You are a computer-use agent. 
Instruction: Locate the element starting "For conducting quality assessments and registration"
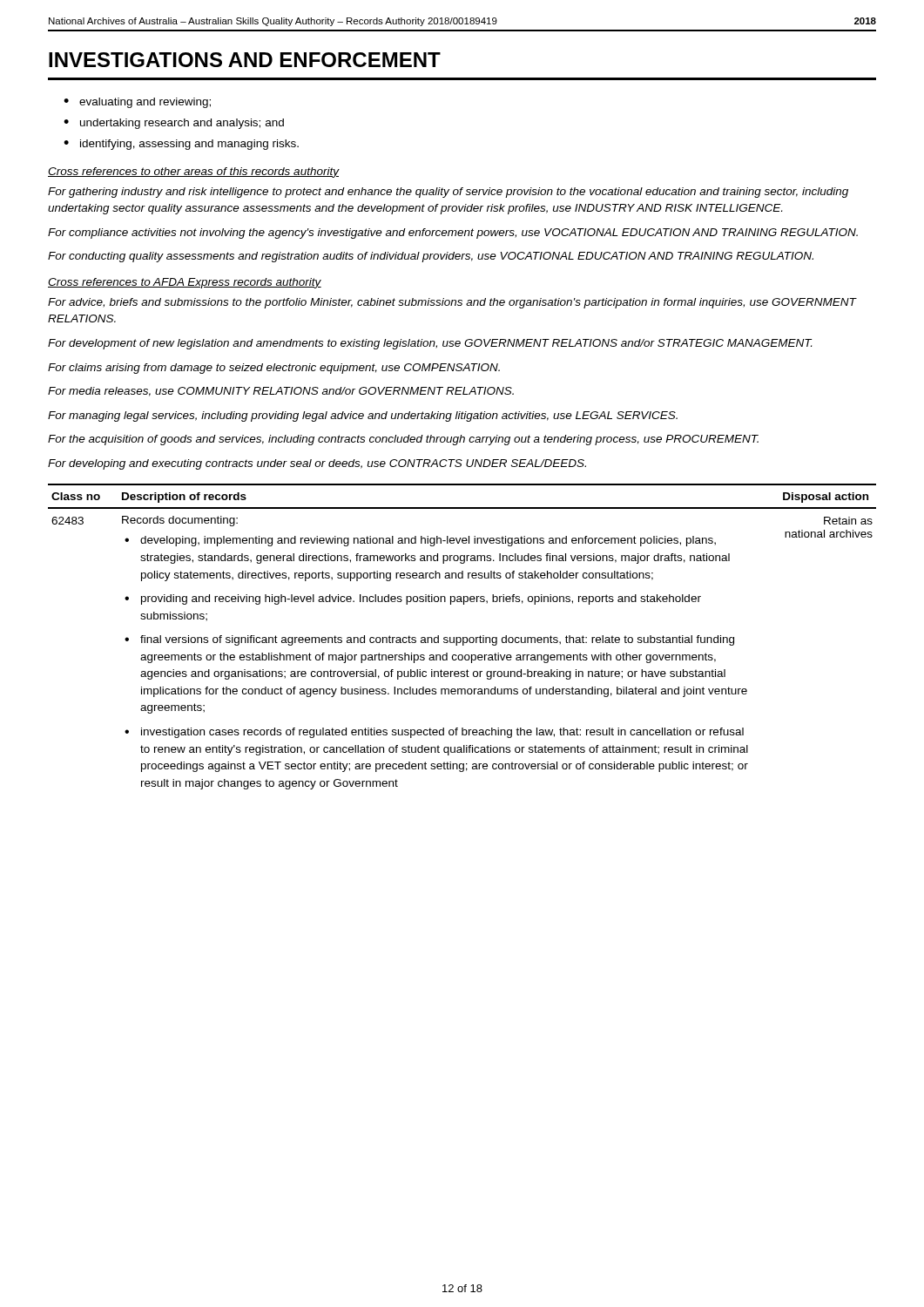tap(431, 256)
